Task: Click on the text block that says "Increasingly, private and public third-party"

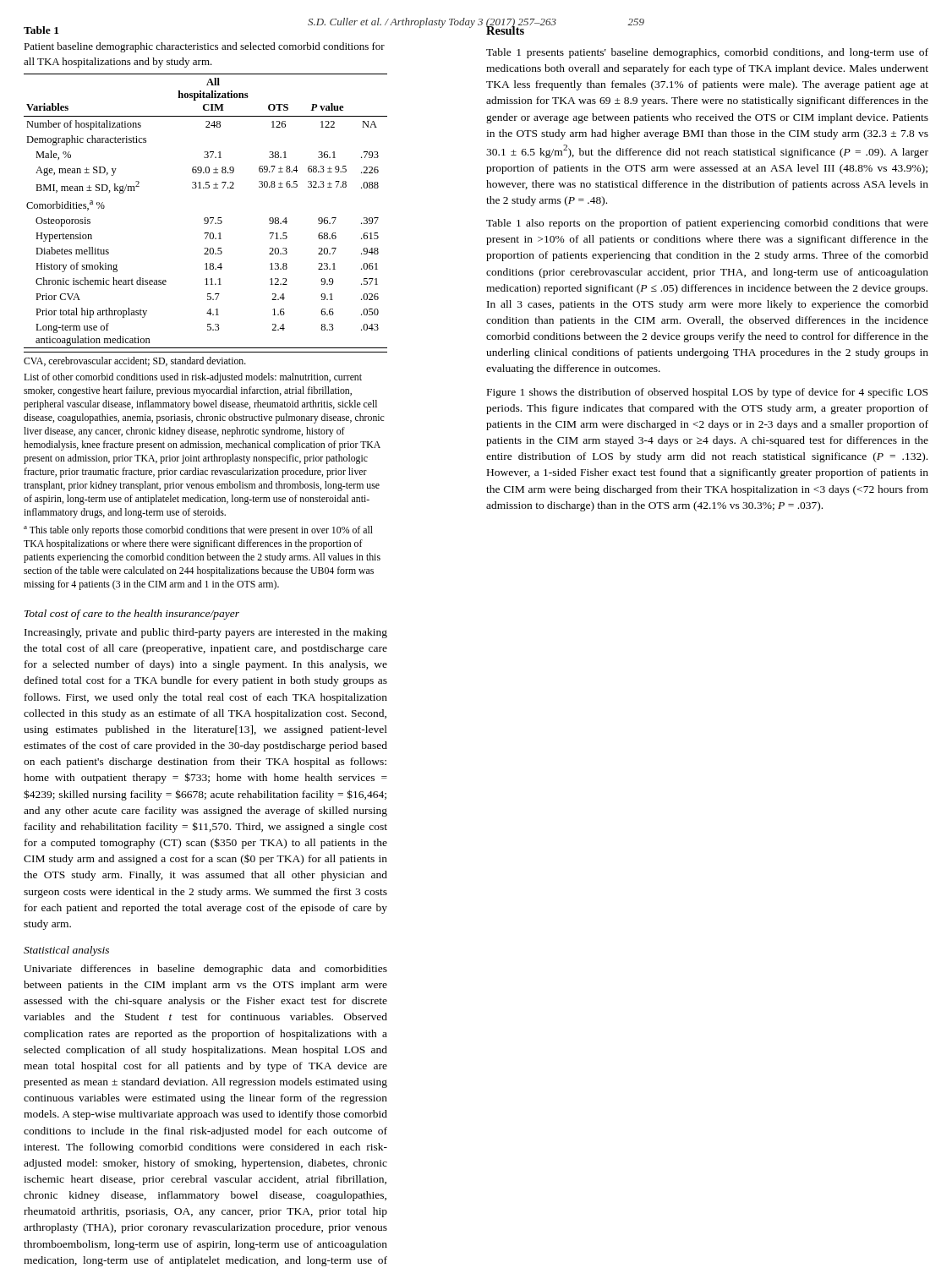Action: click(205, 778)
